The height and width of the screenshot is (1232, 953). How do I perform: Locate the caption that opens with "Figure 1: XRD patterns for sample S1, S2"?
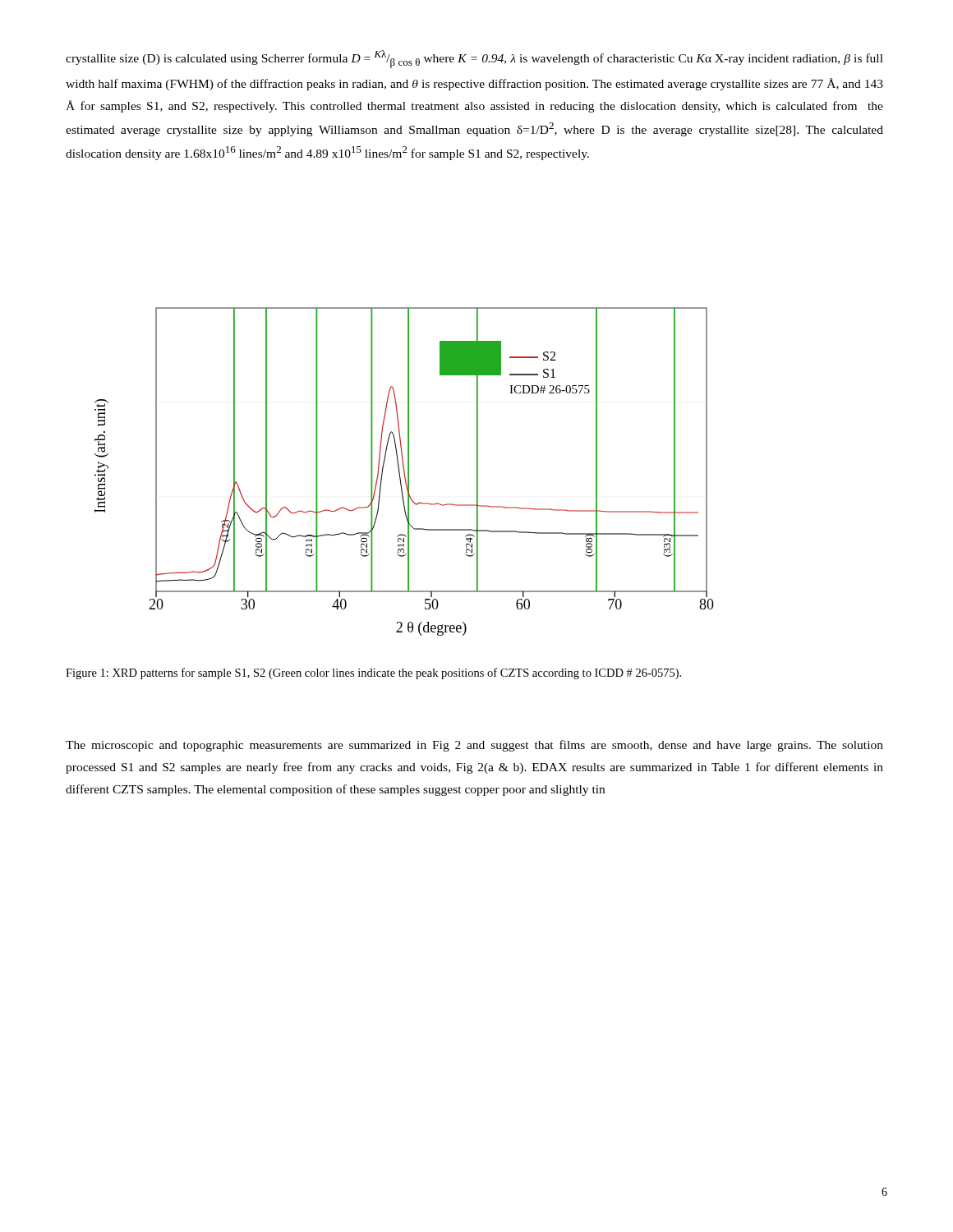[x=374, y=673]
